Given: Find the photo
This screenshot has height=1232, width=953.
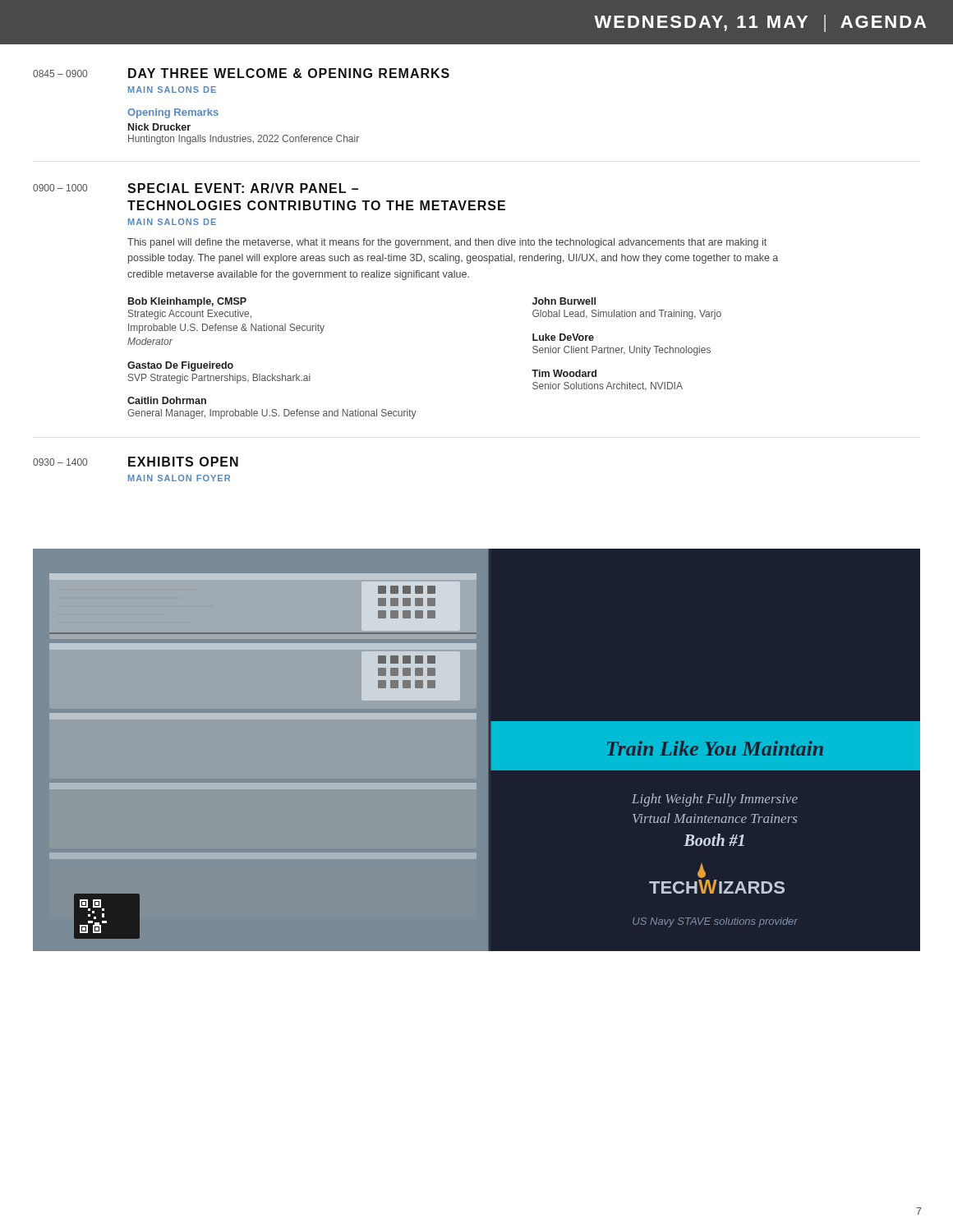Looking at the screenshot, I should [x=476, y=750].
